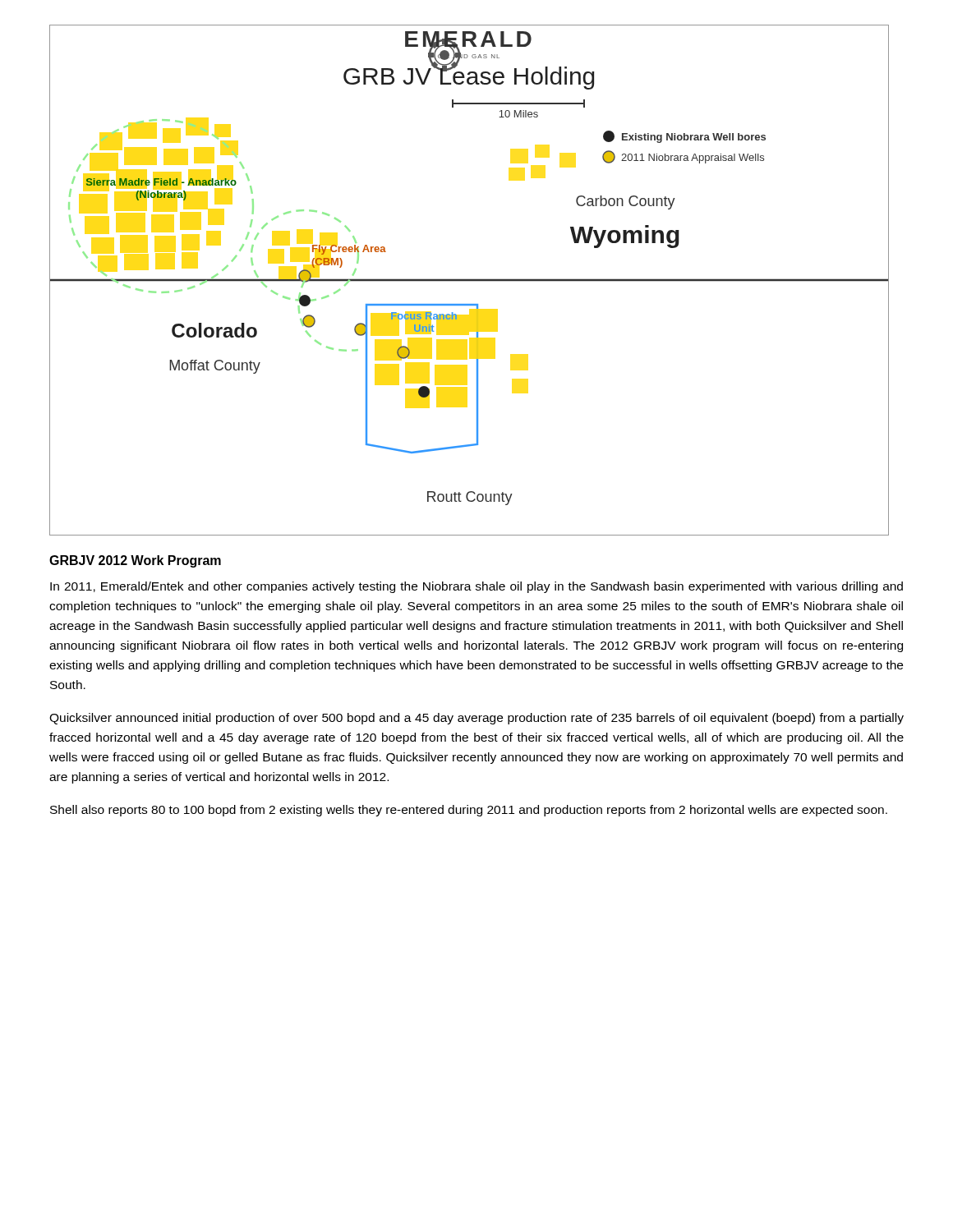Point to the text block starting "Quicksilver announced initial"
The width and height of the screenshot is (953, 1232).
[x=476, y=747]
